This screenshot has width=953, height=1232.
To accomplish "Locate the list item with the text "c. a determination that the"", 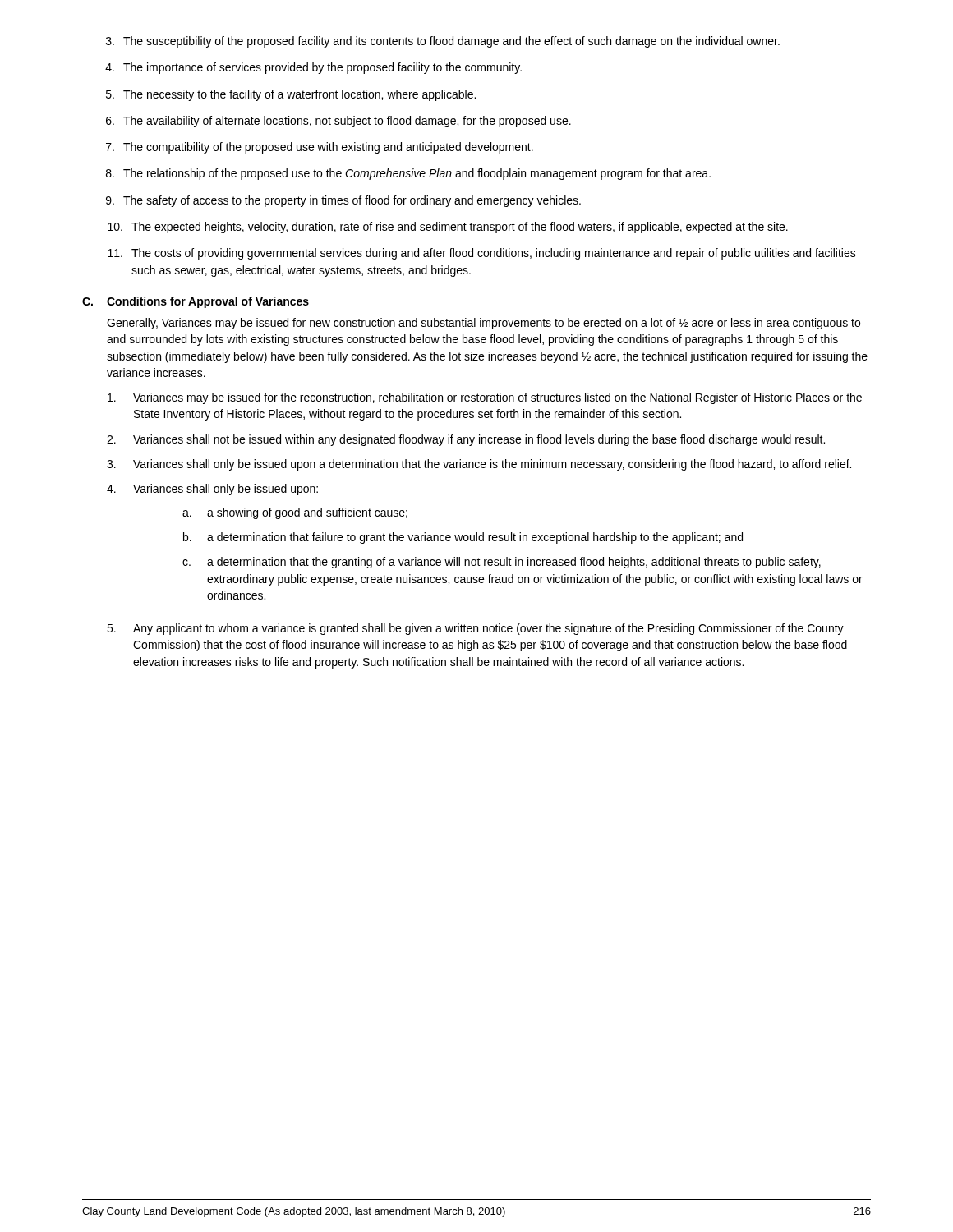I will point(527,579).
